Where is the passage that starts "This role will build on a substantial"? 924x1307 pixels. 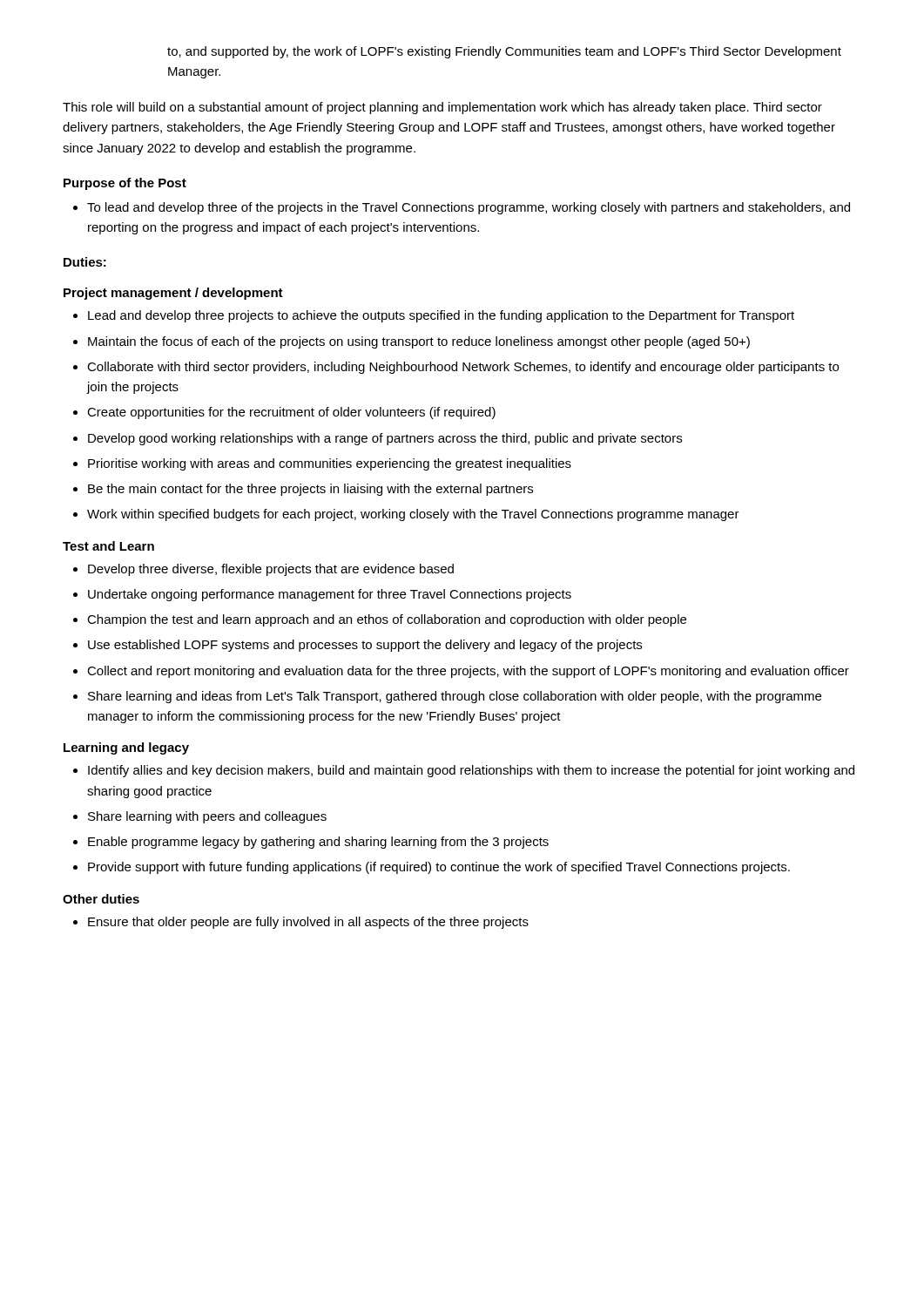(449, 127)
